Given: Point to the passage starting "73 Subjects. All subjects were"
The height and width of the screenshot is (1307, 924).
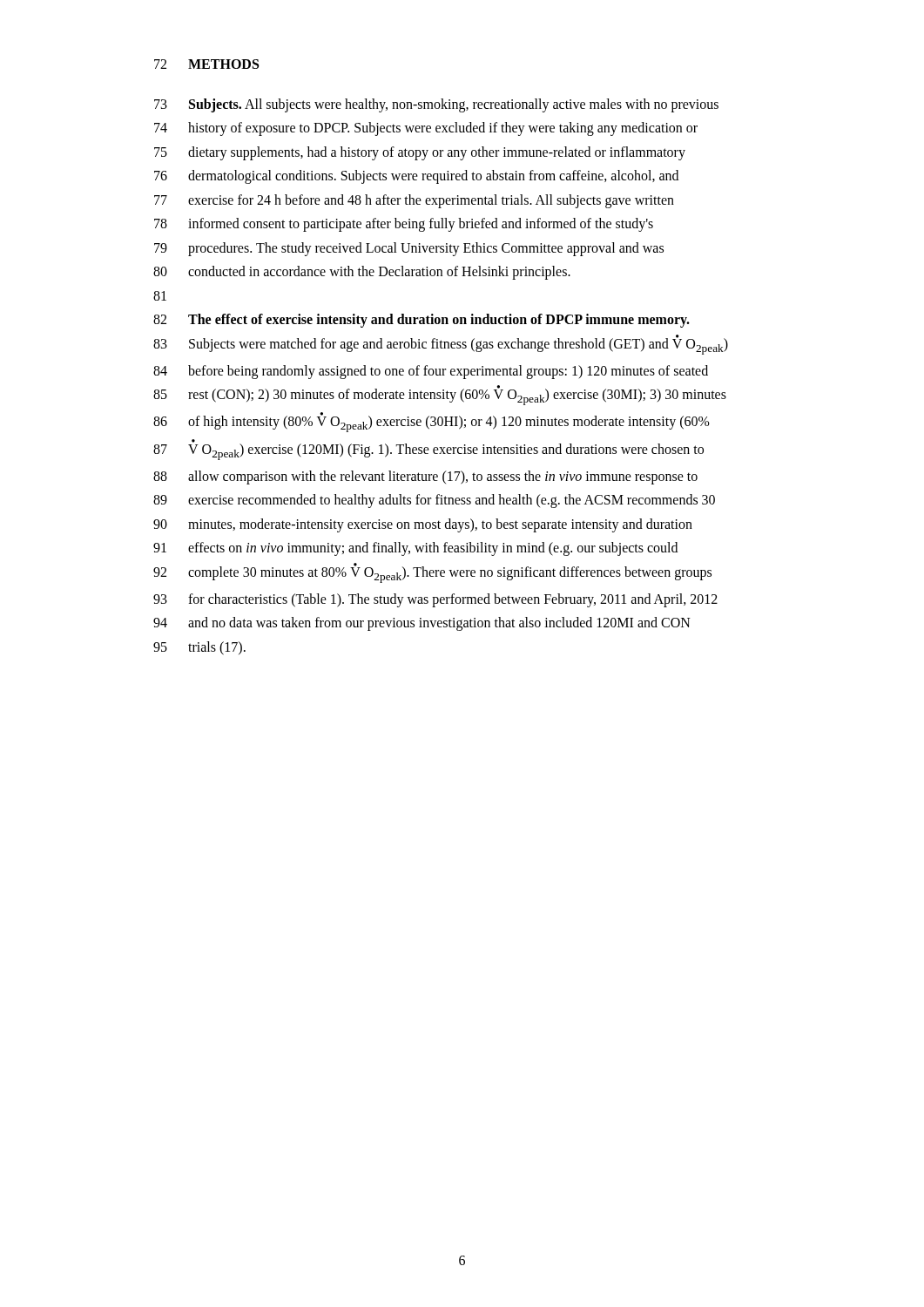Looking at the screenshot, I should tap(475, 188).
